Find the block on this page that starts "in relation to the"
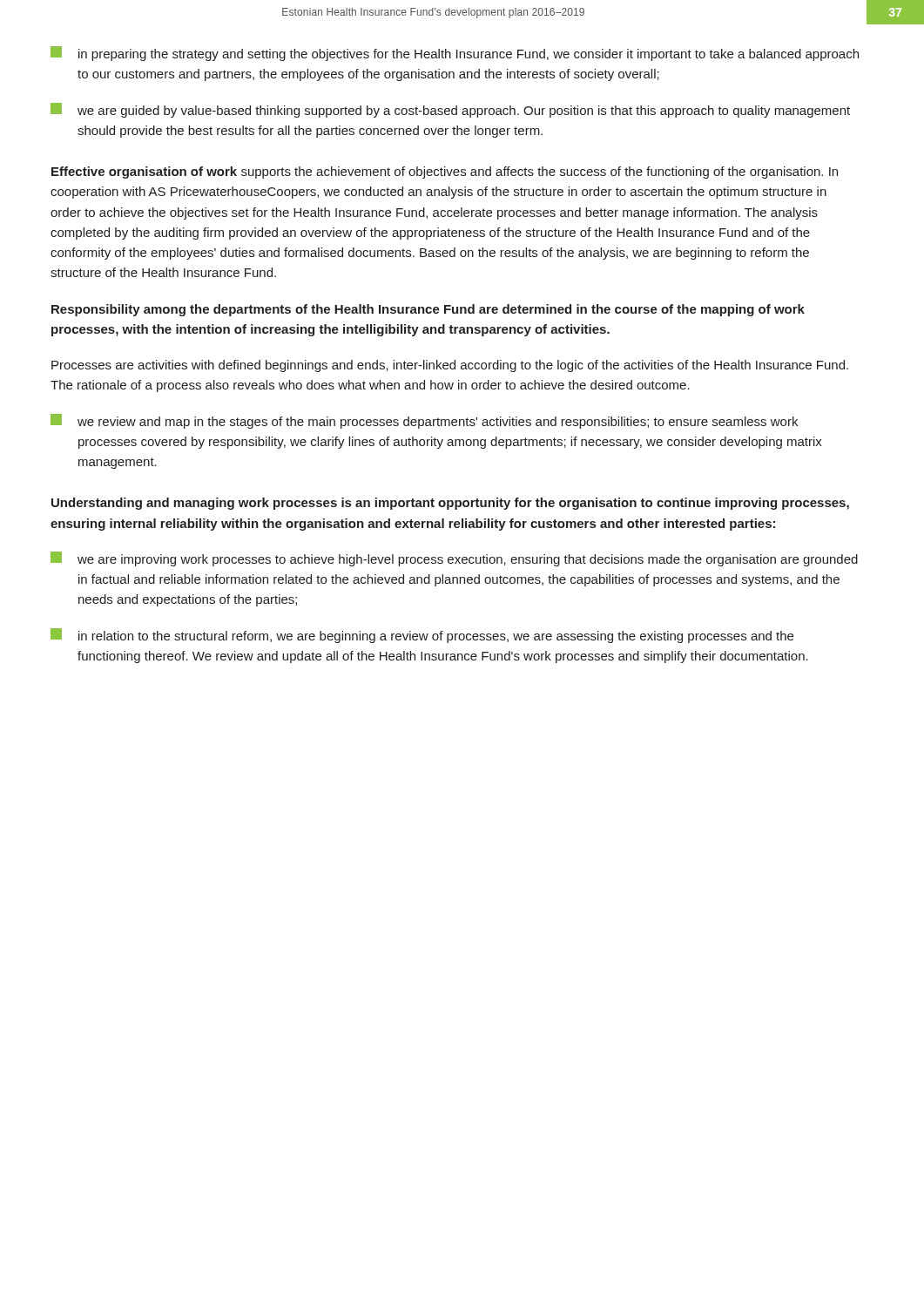This screenshot has width=924, height=1307. (x=455, y=645)
